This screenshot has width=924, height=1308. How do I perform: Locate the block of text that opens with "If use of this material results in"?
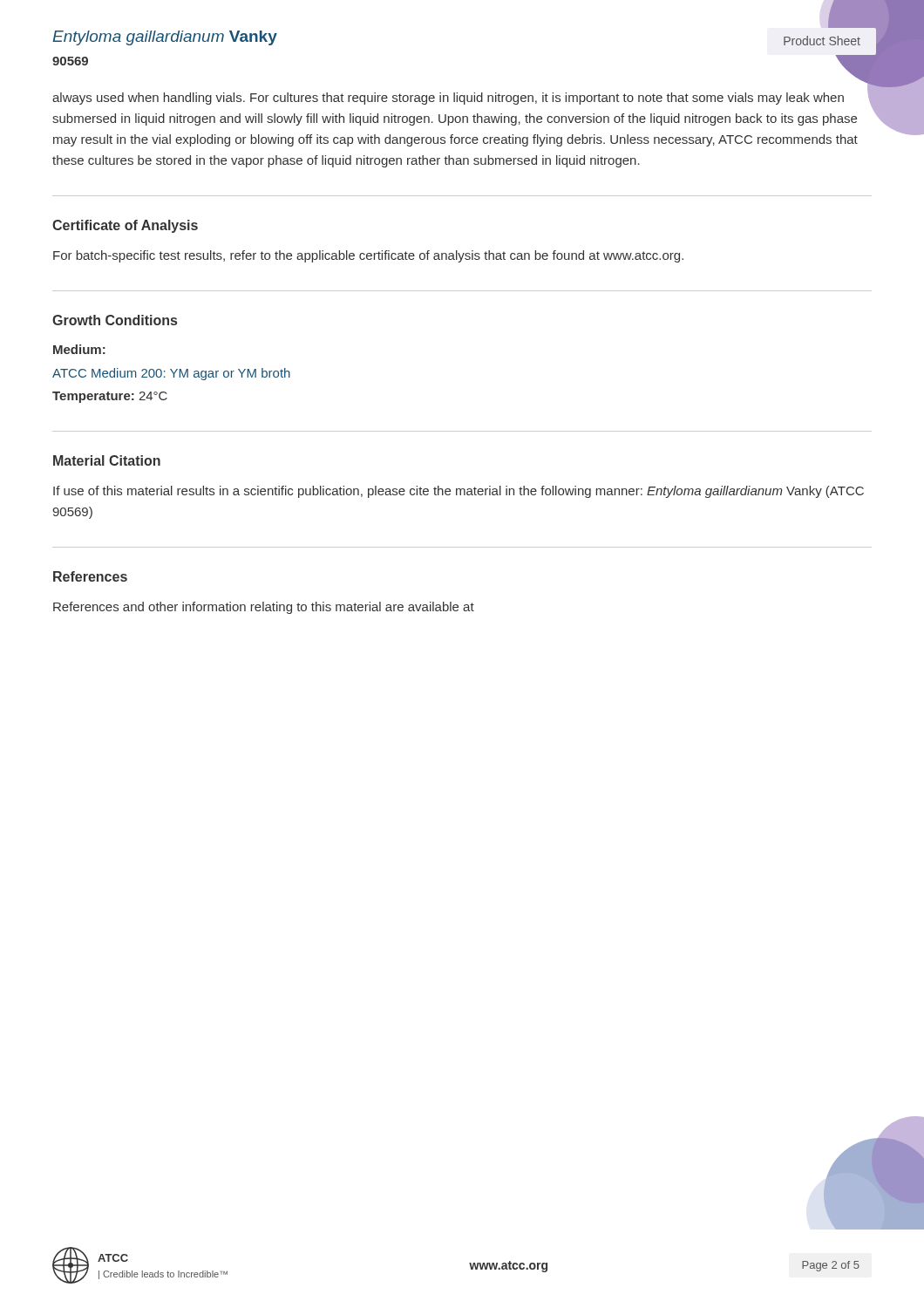[x=462, y=501]
